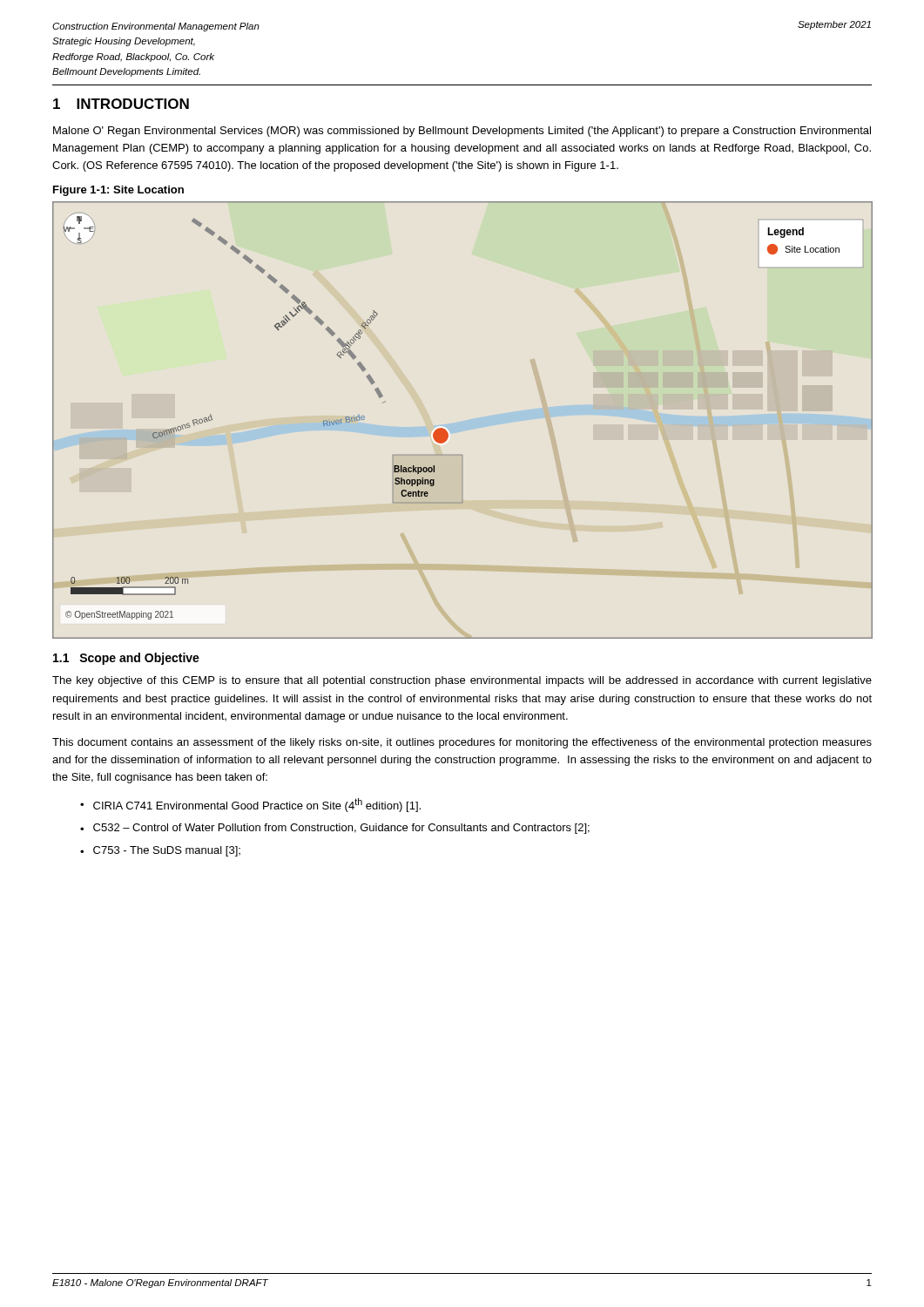Screen dimensions: 1307x924
Task: Select the text block with the text "This document contains"
Action: (x=462, y=759)
